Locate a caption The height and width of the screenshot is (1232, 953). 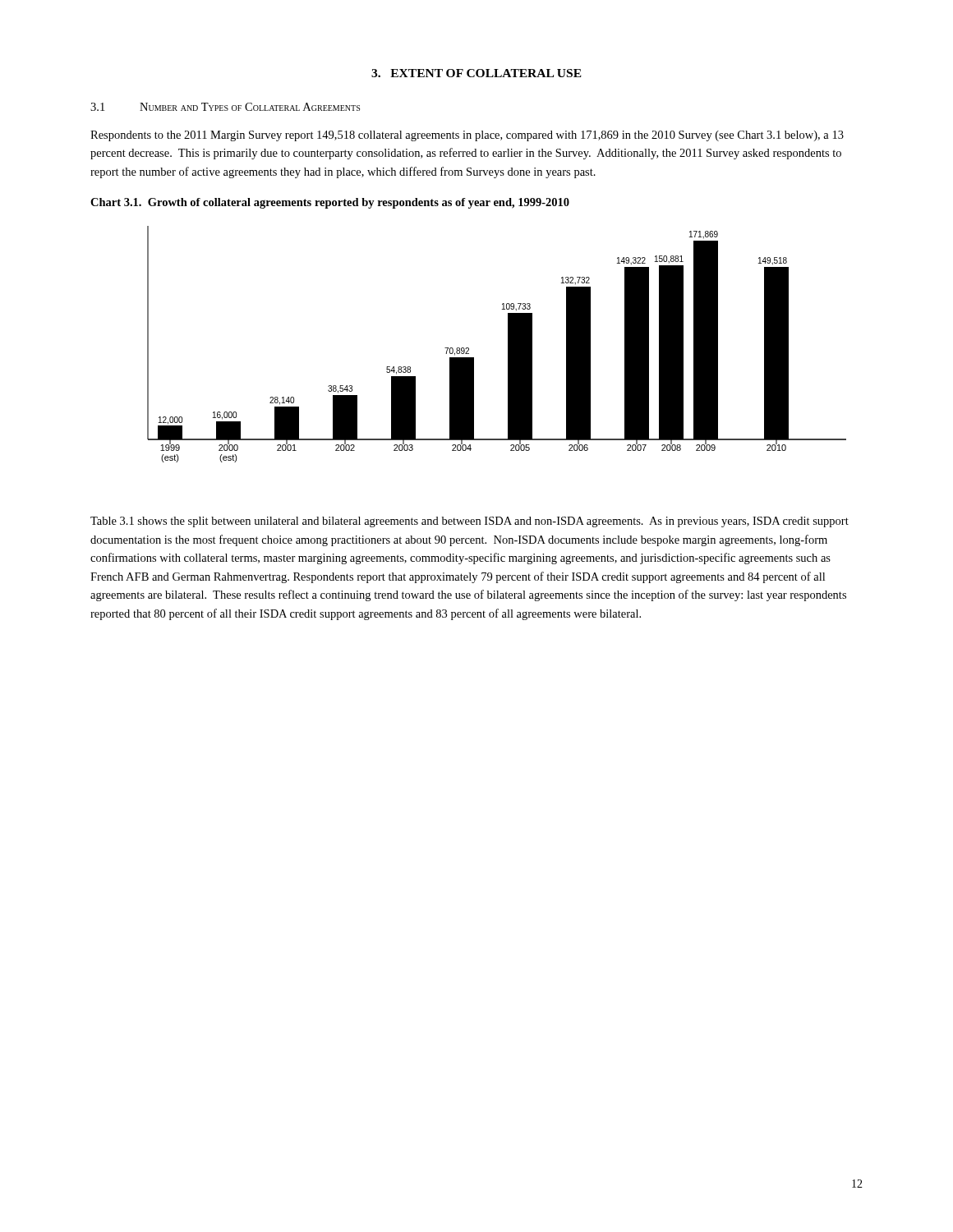(x=330, y=202)
